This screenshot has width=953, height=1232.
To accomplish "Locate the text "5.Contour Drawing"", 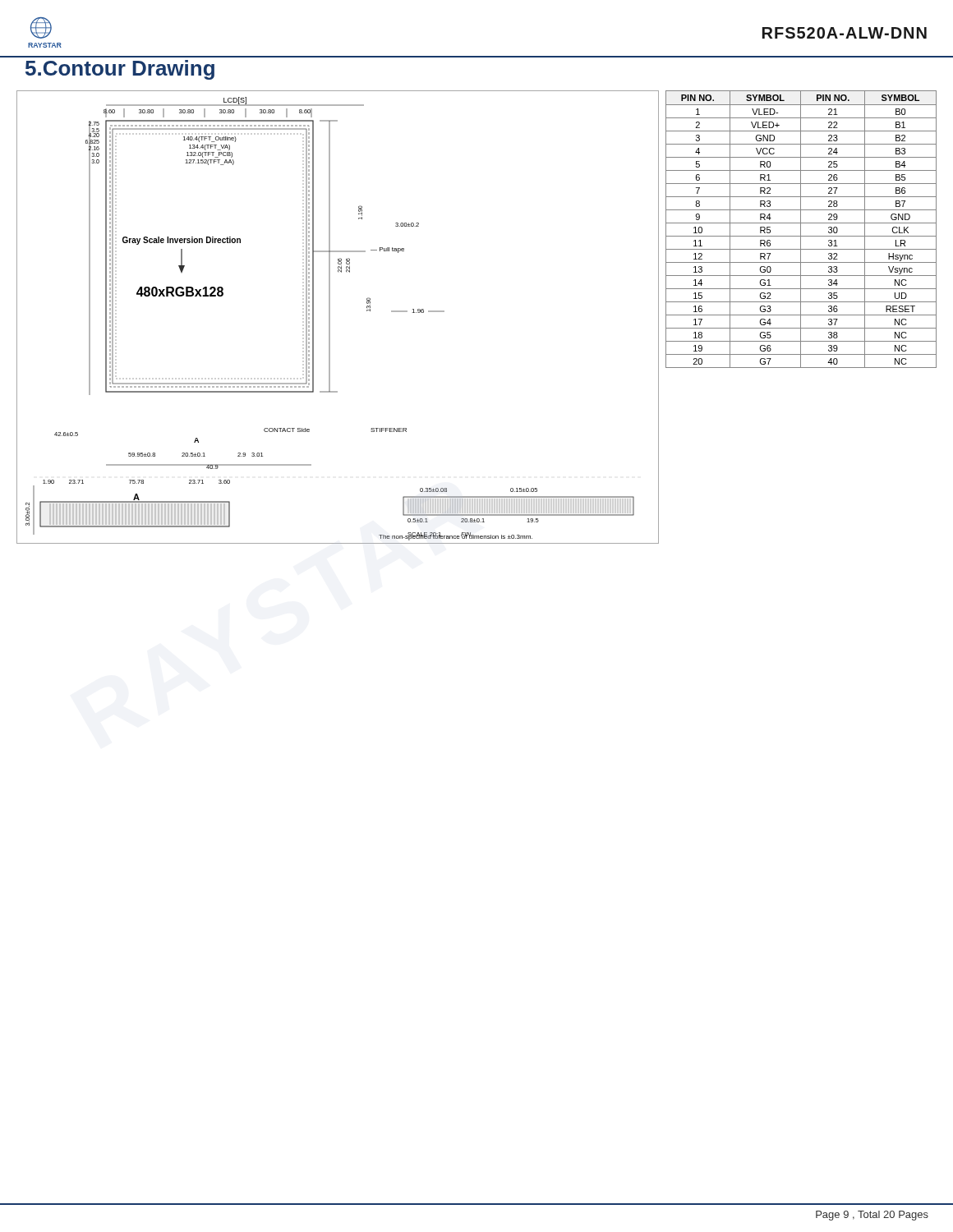I will point(120,68).
